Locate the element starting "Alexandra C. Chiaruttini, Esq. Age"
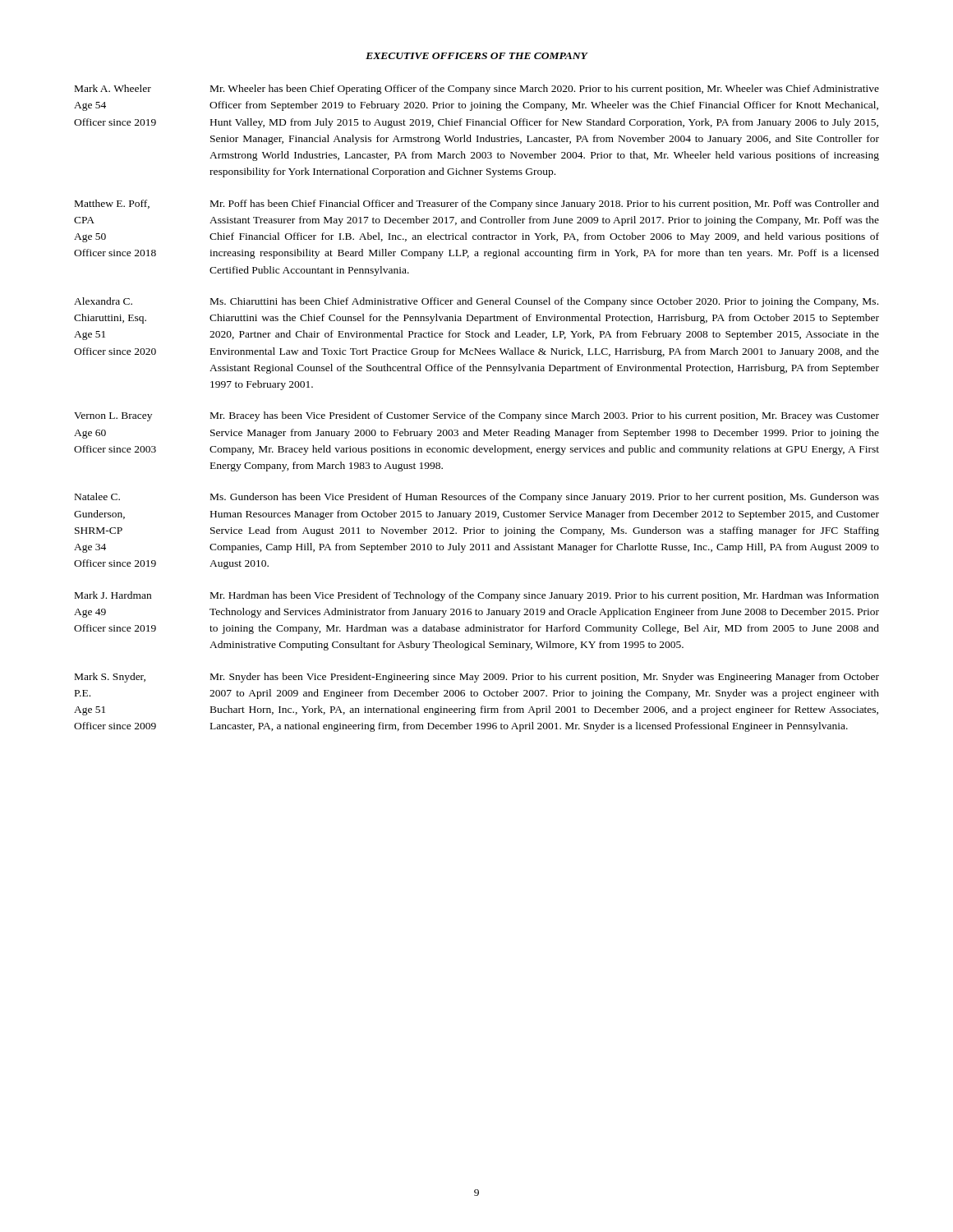Screen dimensions: 1232x953 pos(115,326)
